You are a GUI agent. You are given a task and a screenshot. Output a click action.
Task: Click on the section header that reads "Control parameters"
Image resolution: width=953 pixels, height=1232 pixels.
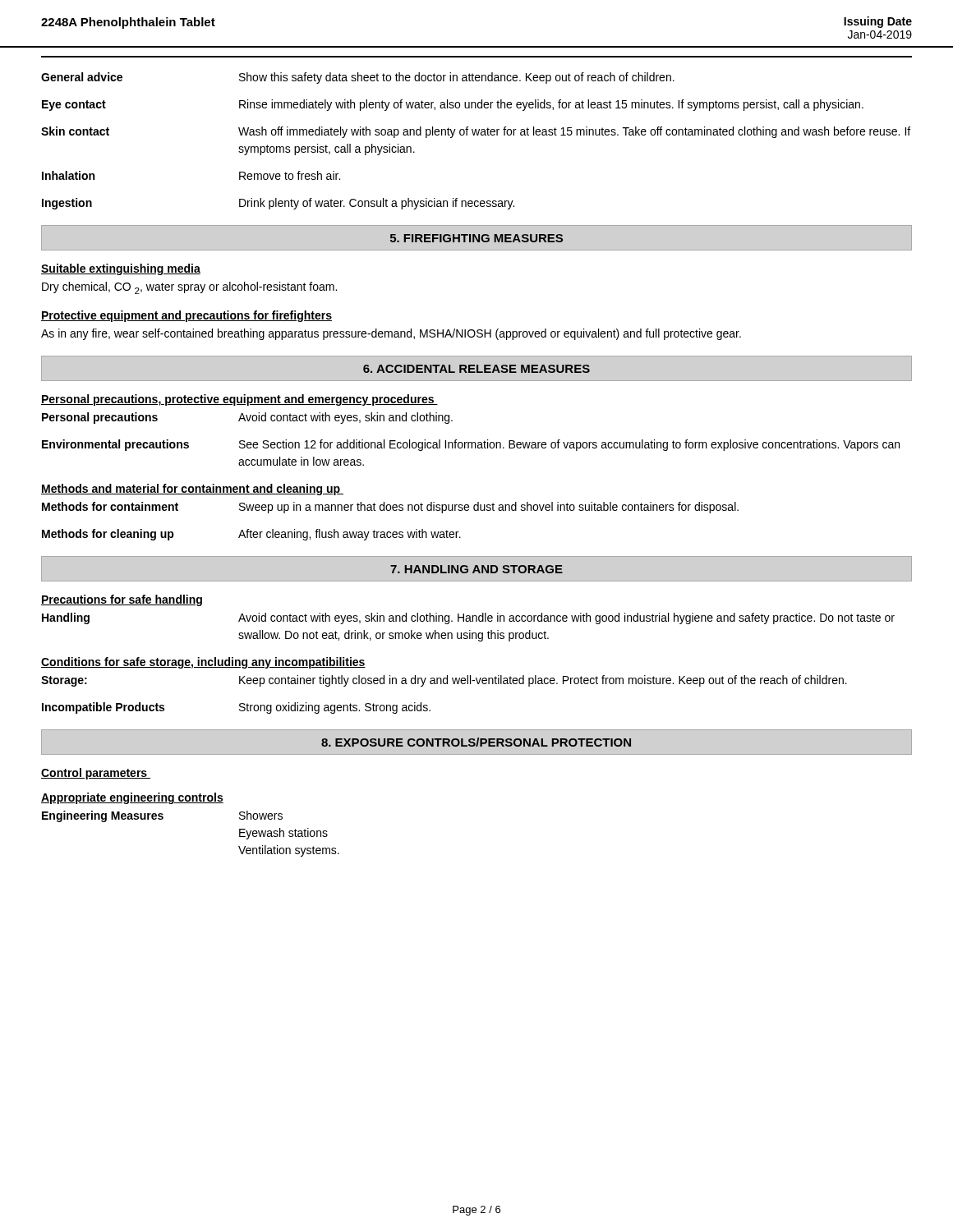[x=96, y=773]
